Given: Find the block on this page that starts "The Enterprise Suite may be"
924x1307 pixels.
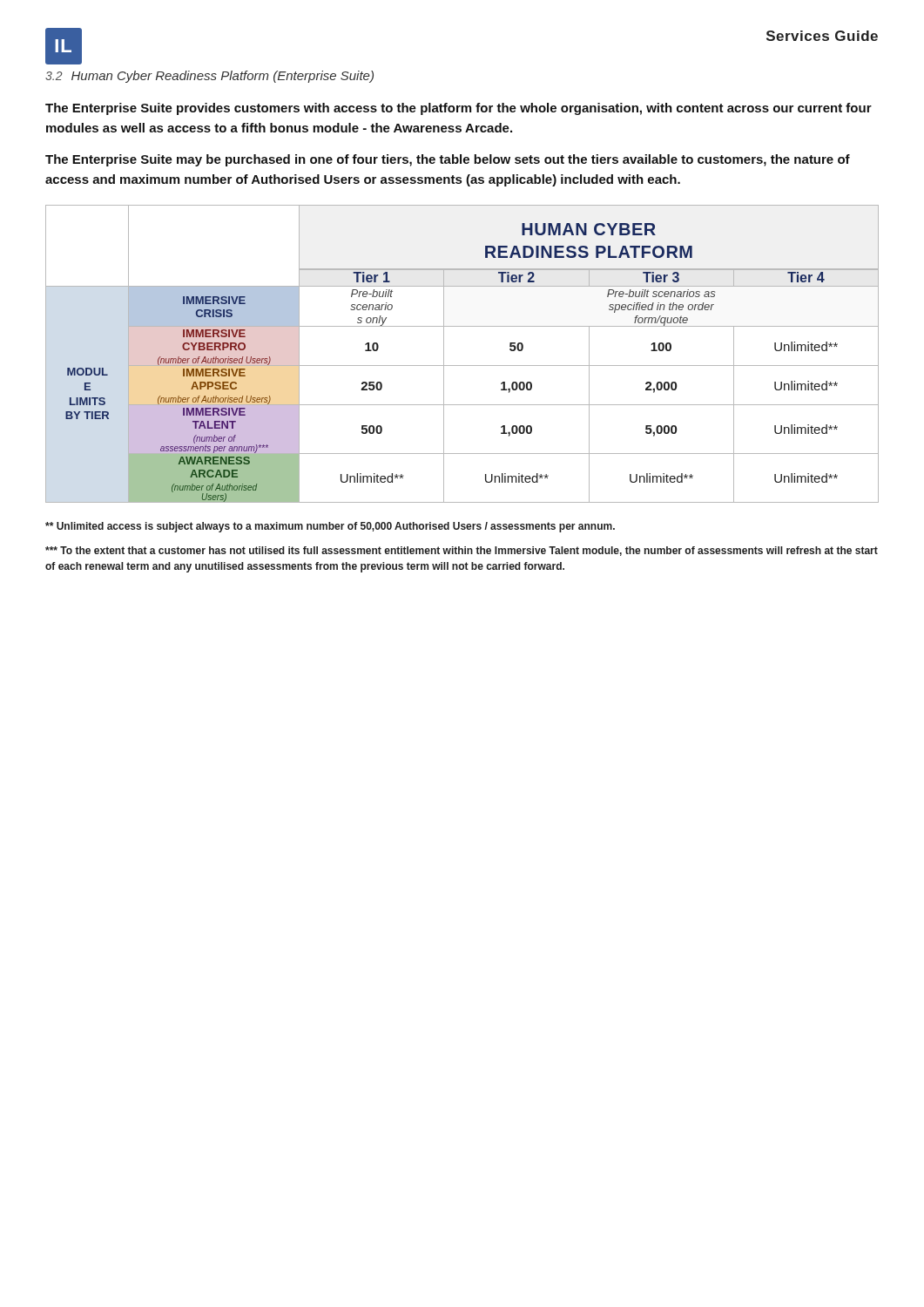Looking at the screenshot, I should (447, 169).
